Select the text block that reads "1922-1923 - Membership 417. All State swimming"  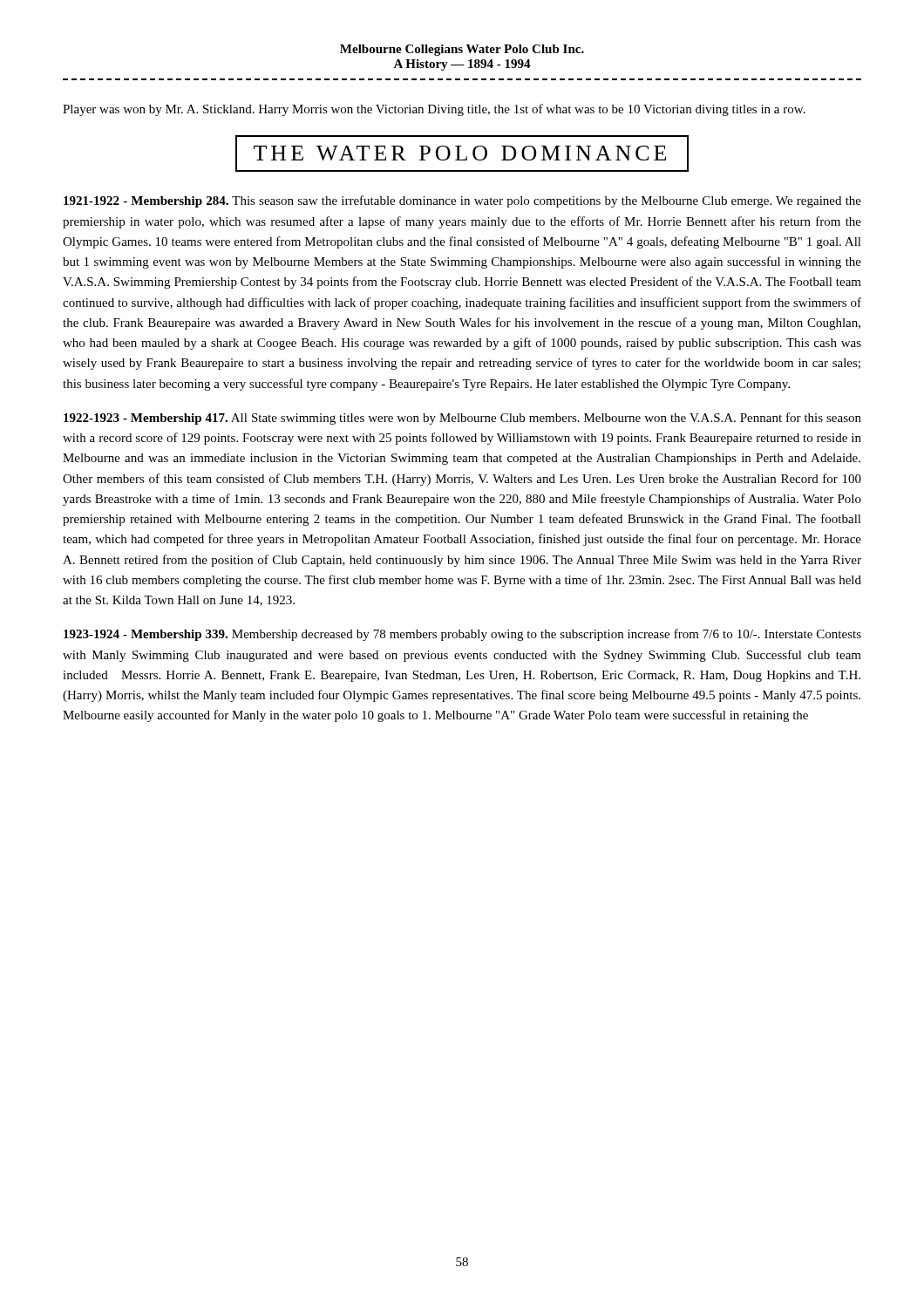[462, 509]
